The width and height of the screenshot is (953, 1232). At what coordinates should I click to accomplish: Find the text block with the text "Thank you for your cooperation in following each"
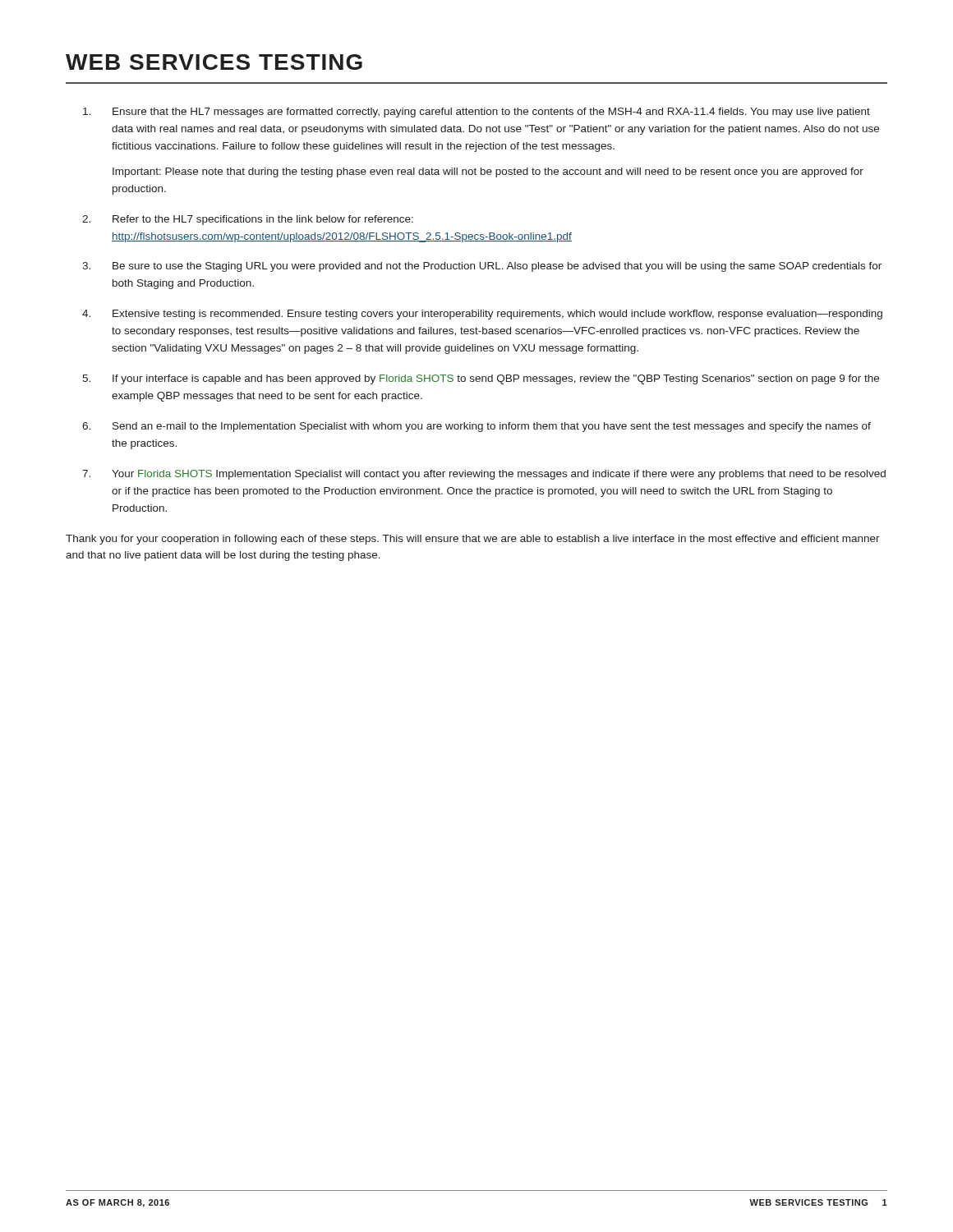tap(473, 547)
